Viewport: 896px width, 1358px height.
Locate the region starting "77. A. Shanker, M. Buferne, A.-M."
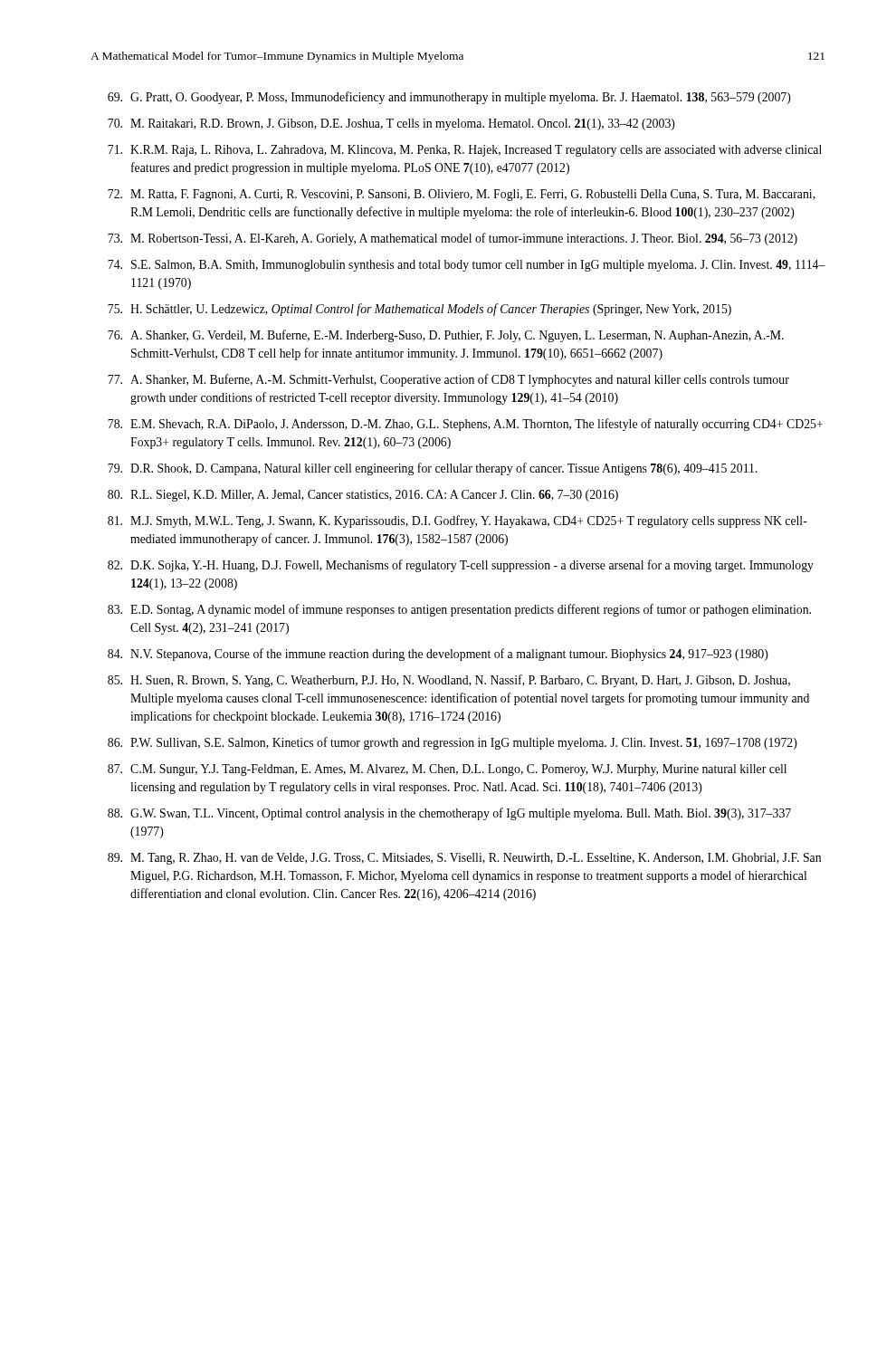[458, 389]
